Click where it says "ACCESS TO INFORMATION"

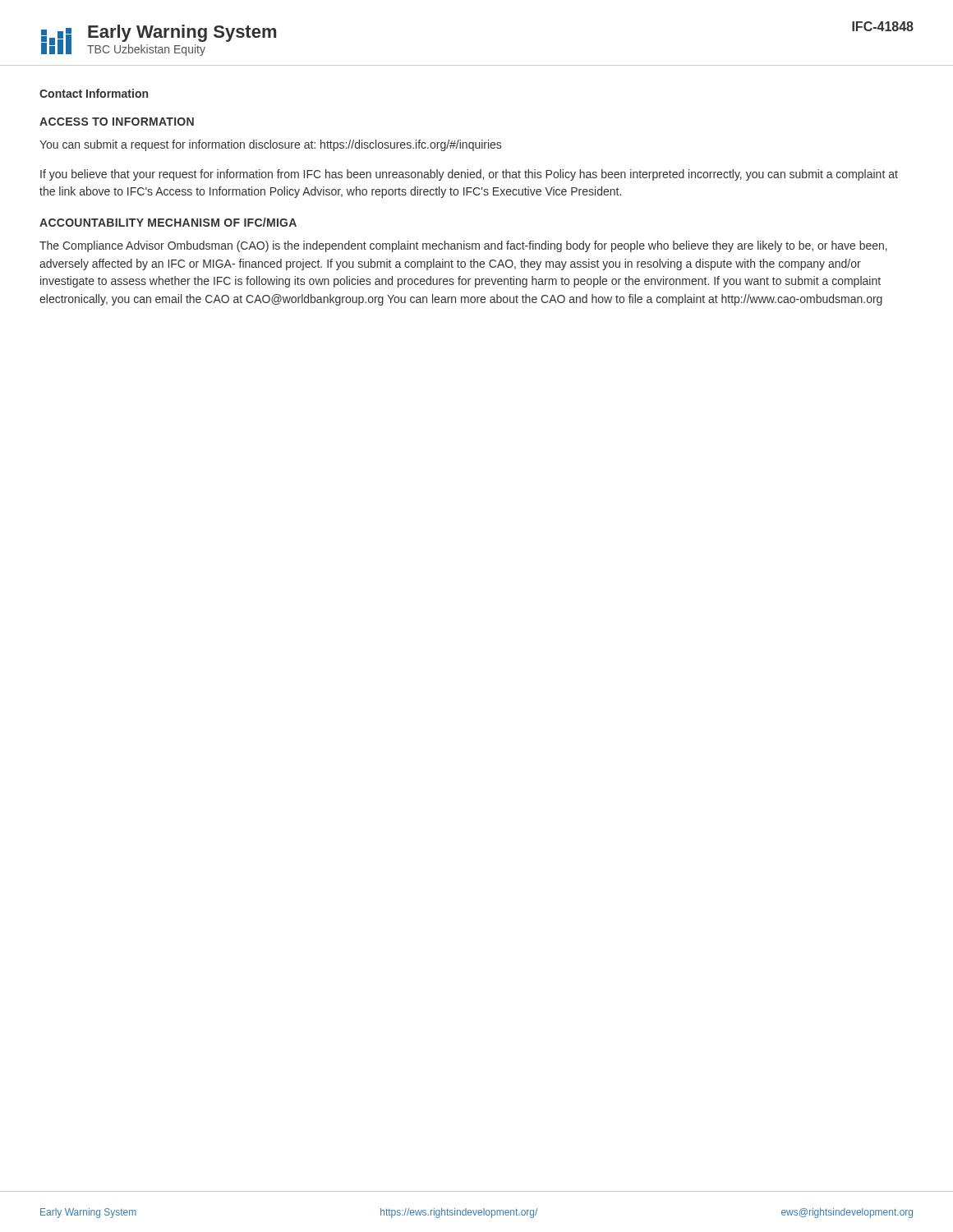point(117,122)
